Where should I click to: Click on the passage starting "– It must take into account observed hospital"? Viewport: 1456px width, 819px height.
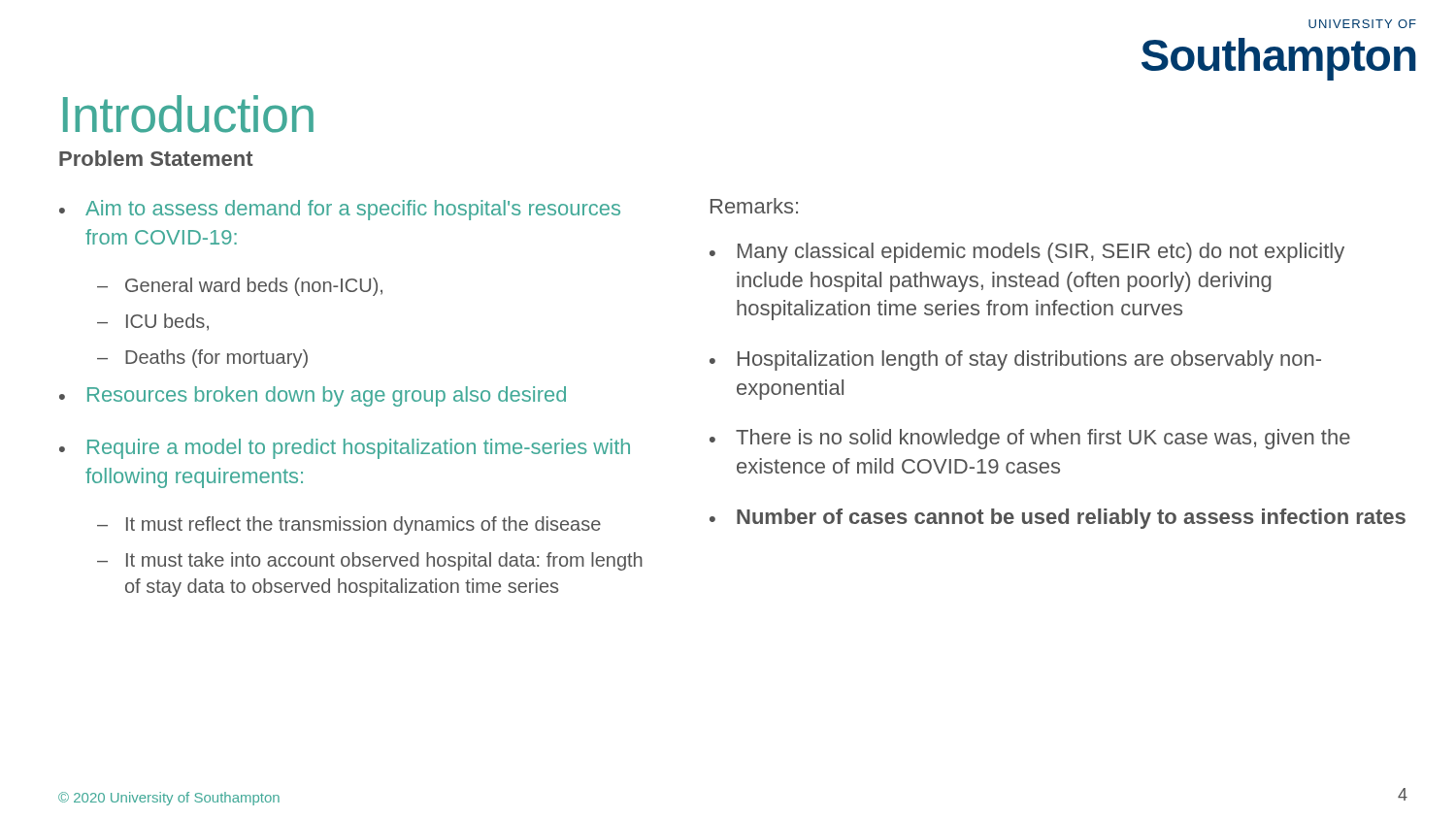click(x=379, y=574)
